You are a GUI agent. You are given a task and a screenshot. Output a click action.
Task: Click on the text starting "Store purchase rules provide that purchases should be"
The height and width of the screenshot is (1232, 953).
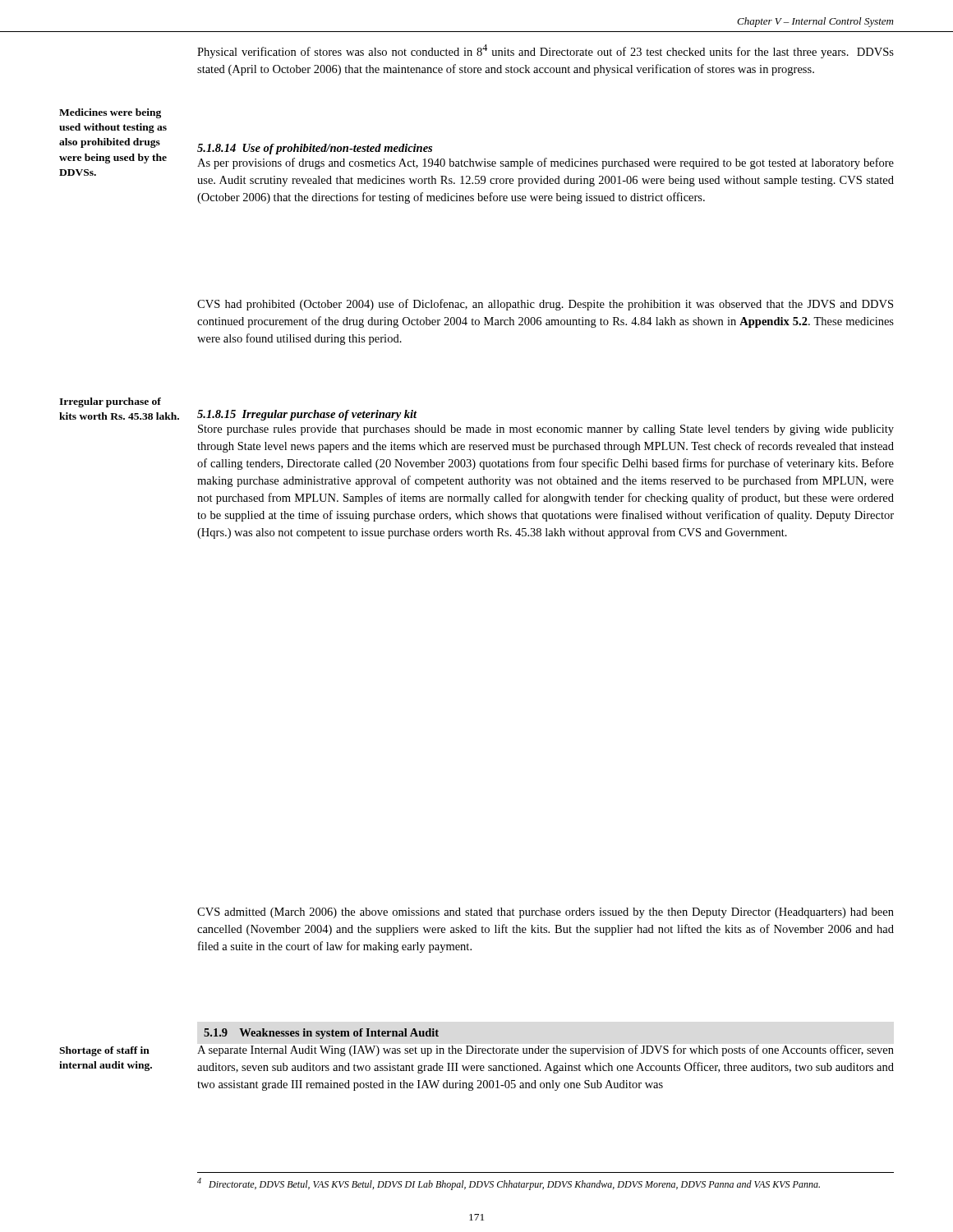pyautogui.click(x=545, y=481)
